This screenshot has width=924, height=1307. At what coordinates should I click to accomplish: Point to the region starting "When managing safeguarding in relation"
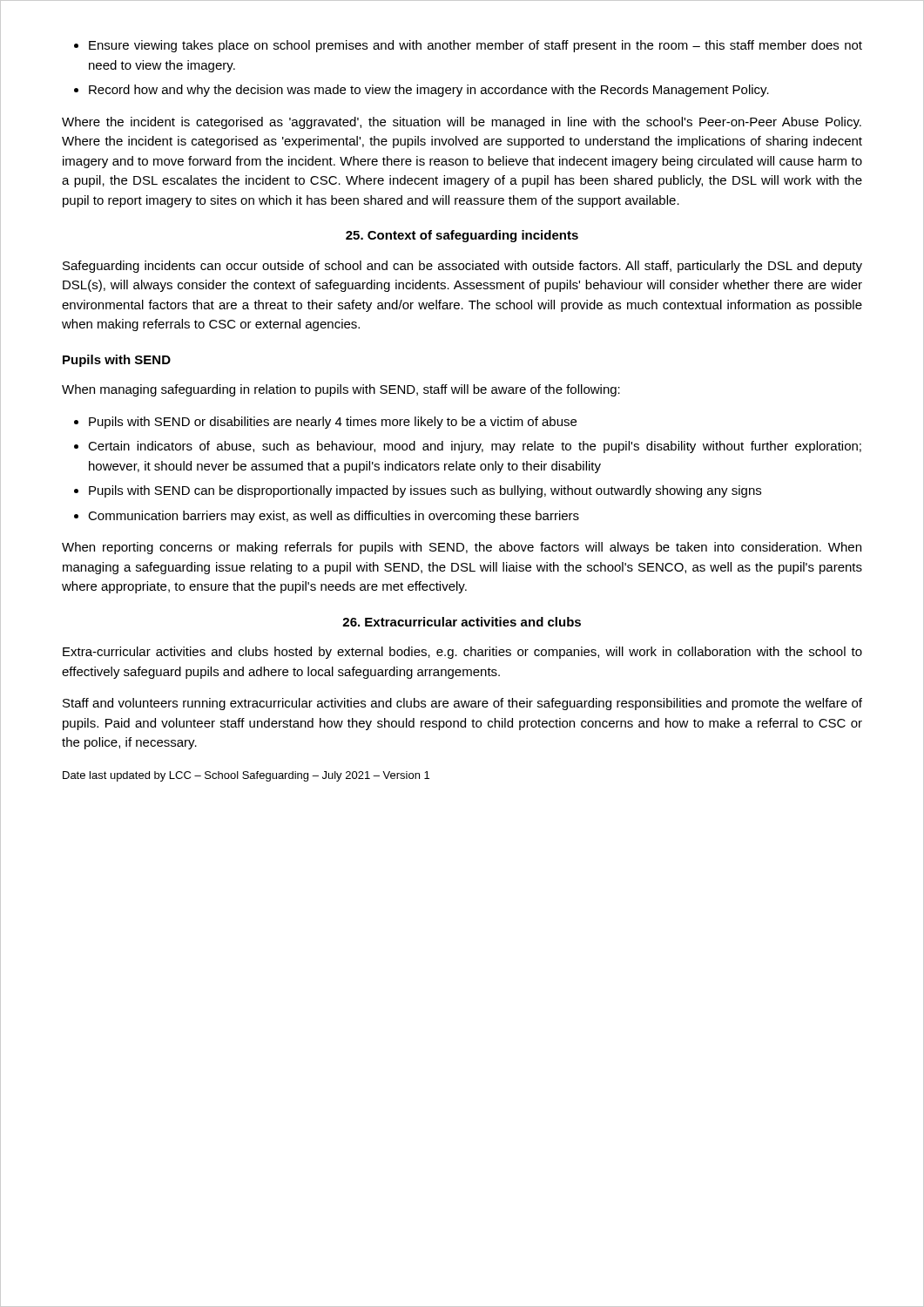462,390
